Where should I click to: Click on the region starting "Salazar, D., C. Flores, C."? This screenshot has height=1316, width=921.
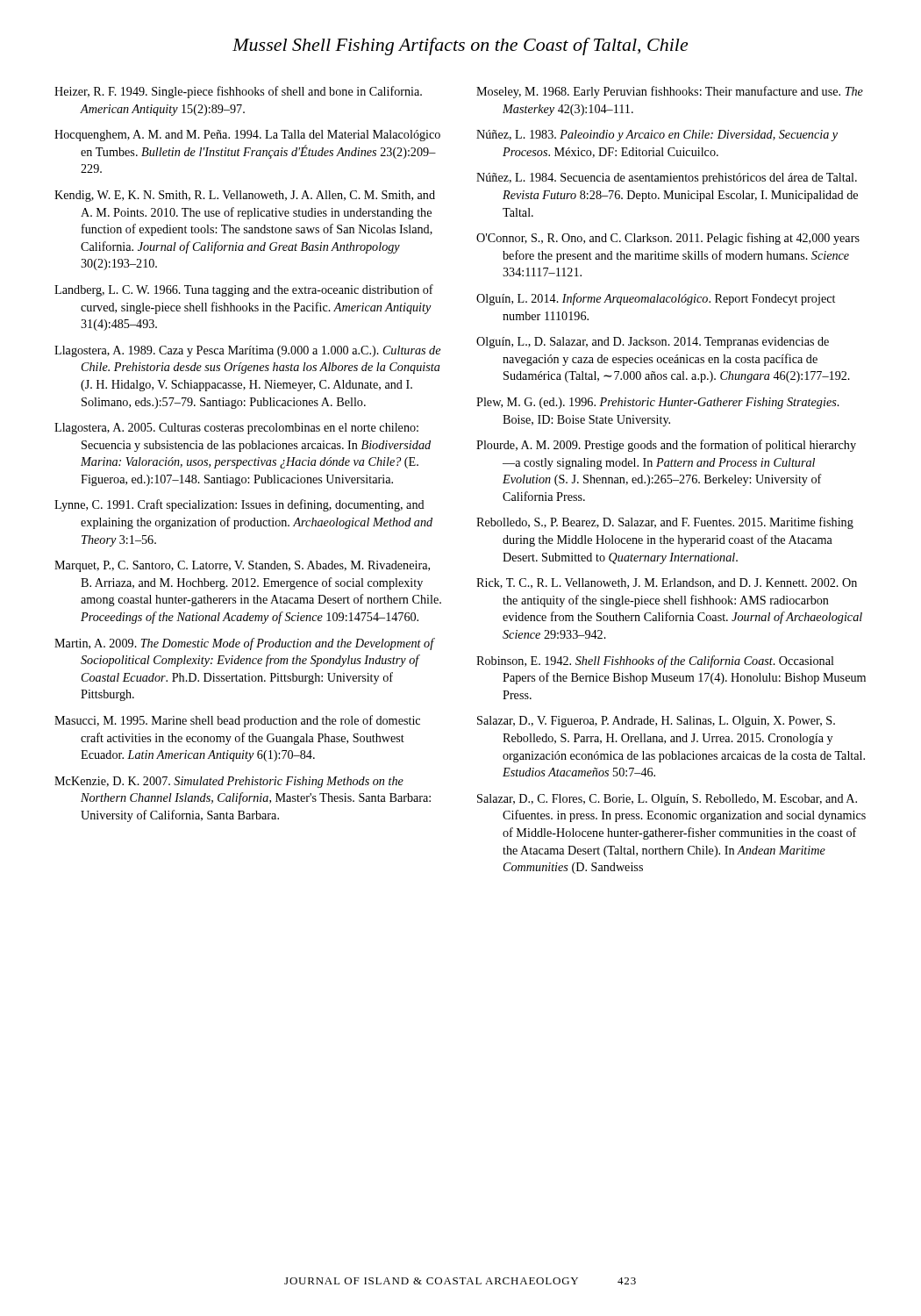point(671,833)
